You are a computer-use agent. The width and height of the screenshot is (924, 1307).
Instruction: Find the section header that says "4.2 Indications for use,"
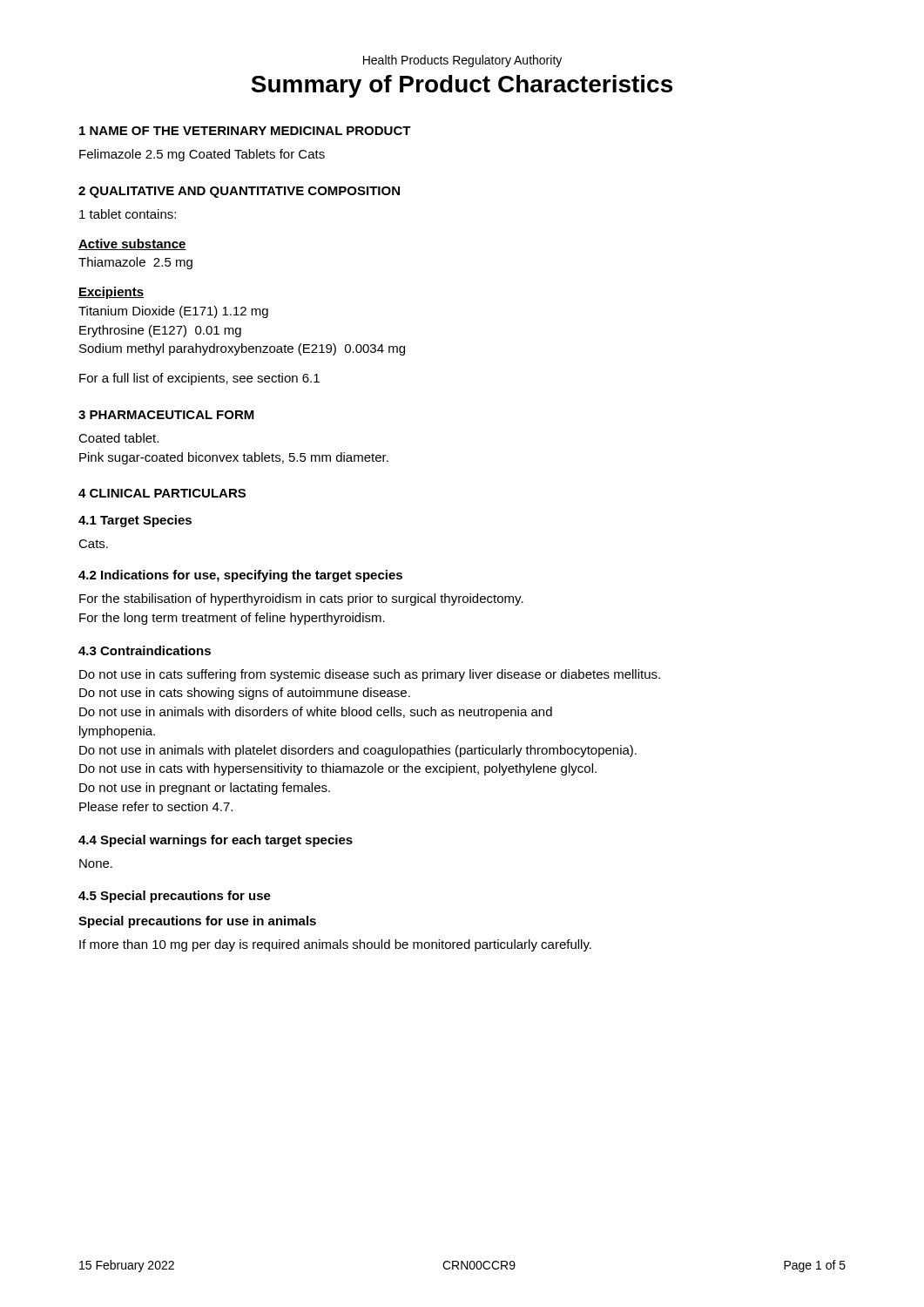click(x=241, y=575)
